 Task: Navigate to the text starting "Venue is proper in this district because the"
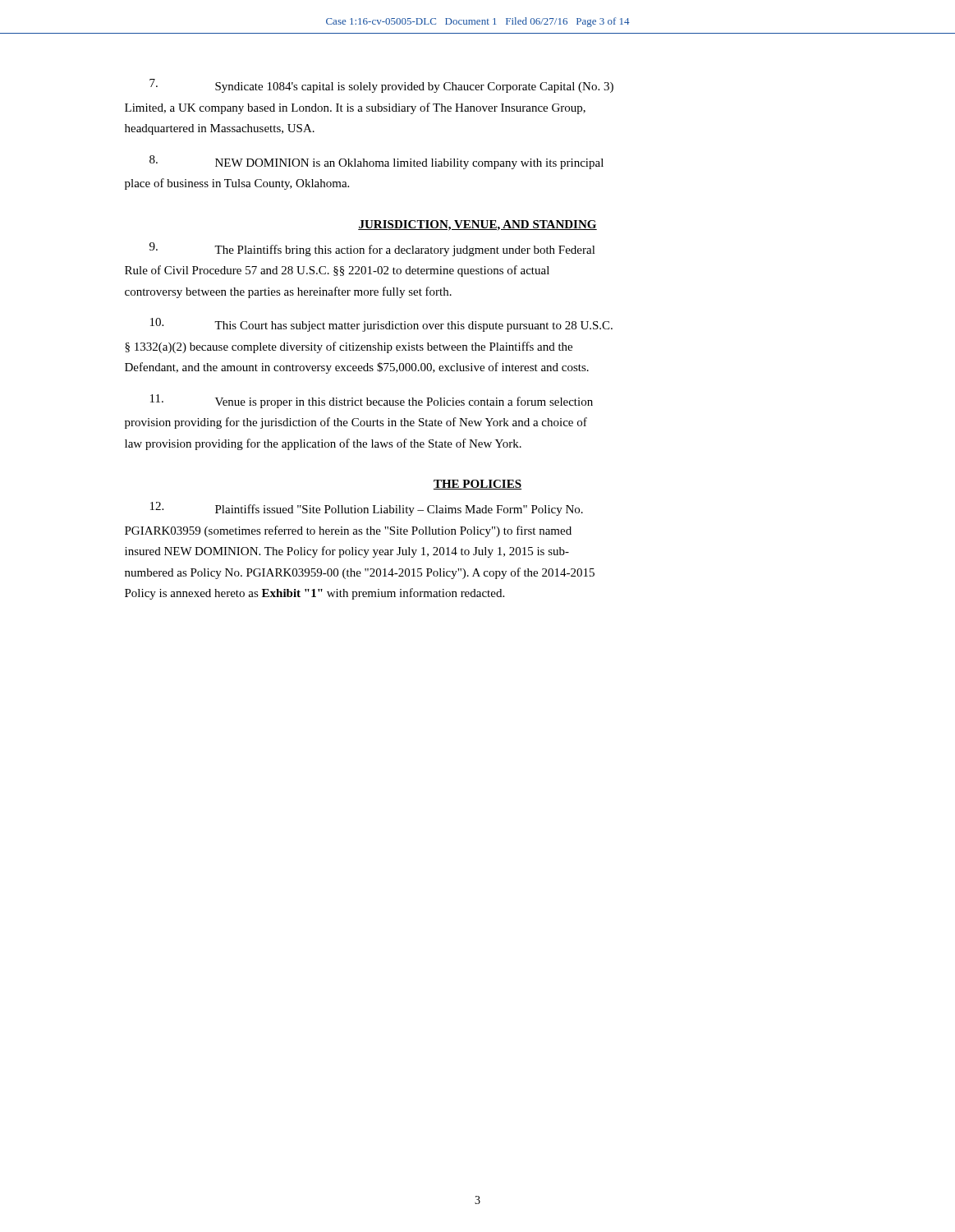(478, 423)
